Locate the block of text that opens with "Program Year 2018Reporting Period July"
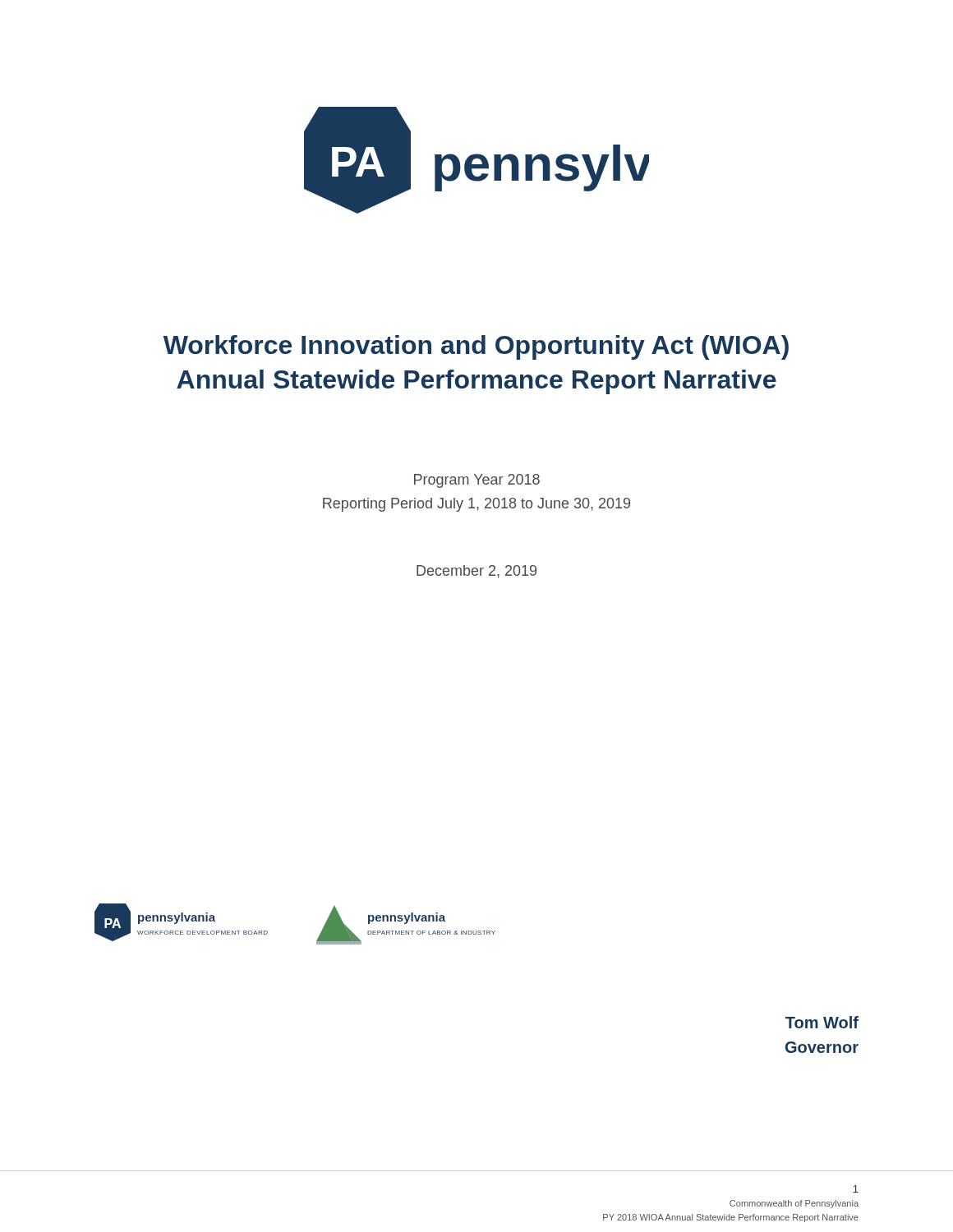 coord(476,492)
